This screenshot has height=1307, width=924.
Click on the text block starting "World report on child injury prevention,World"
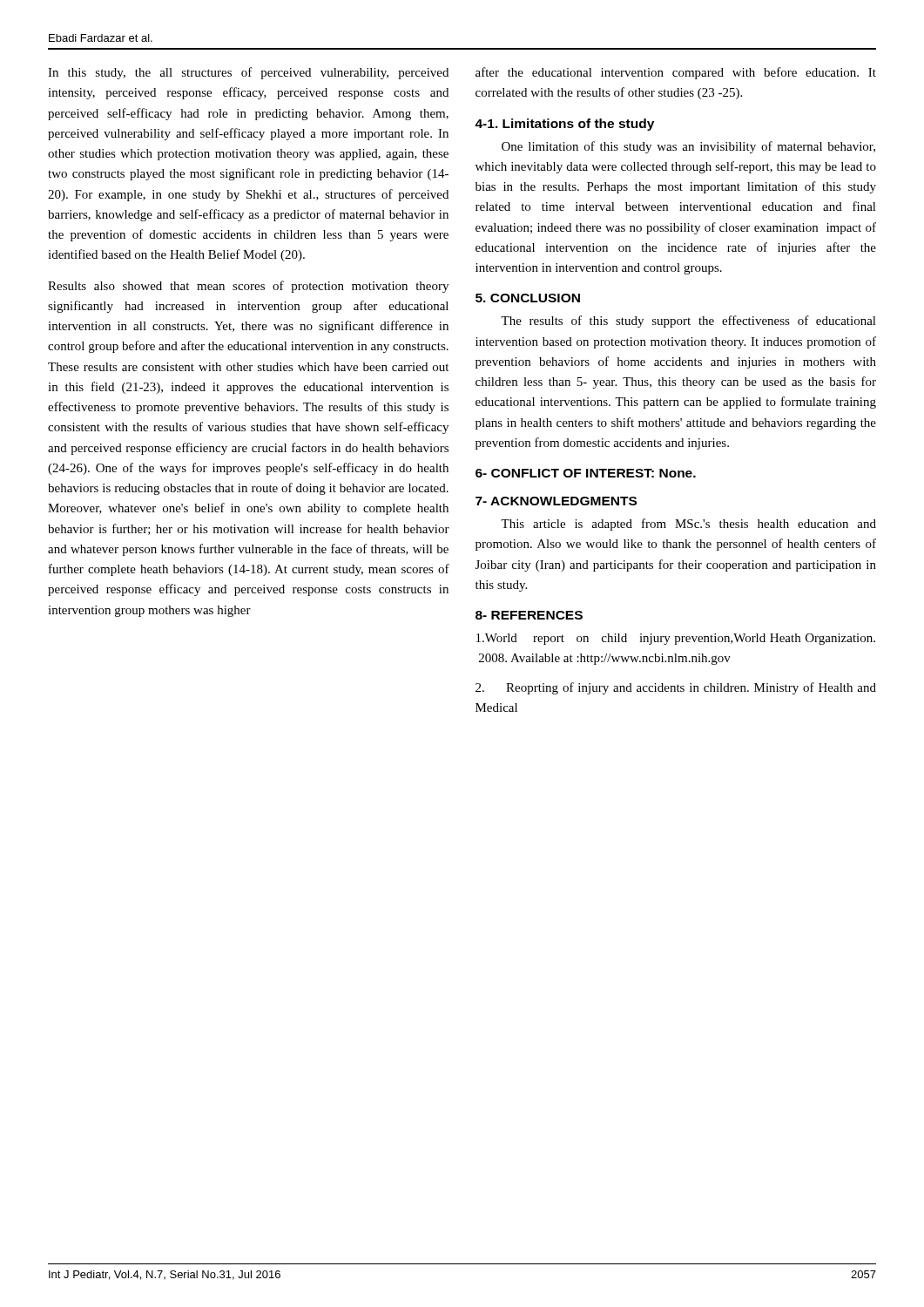[676, 673]
